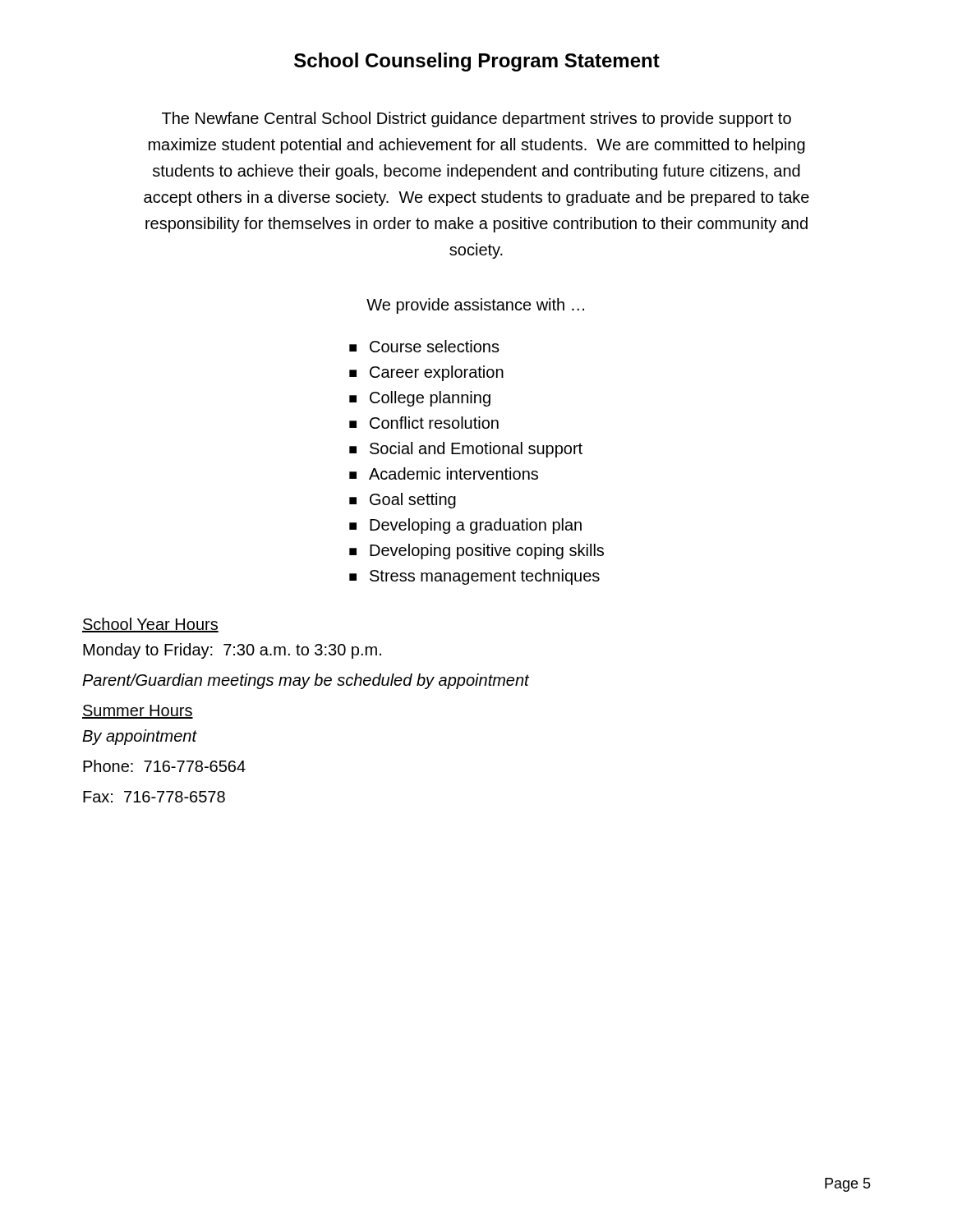Point to the block starting "School Year Hours"
953x1232 pixels.
pyautogui.click(x=150, y=624)
